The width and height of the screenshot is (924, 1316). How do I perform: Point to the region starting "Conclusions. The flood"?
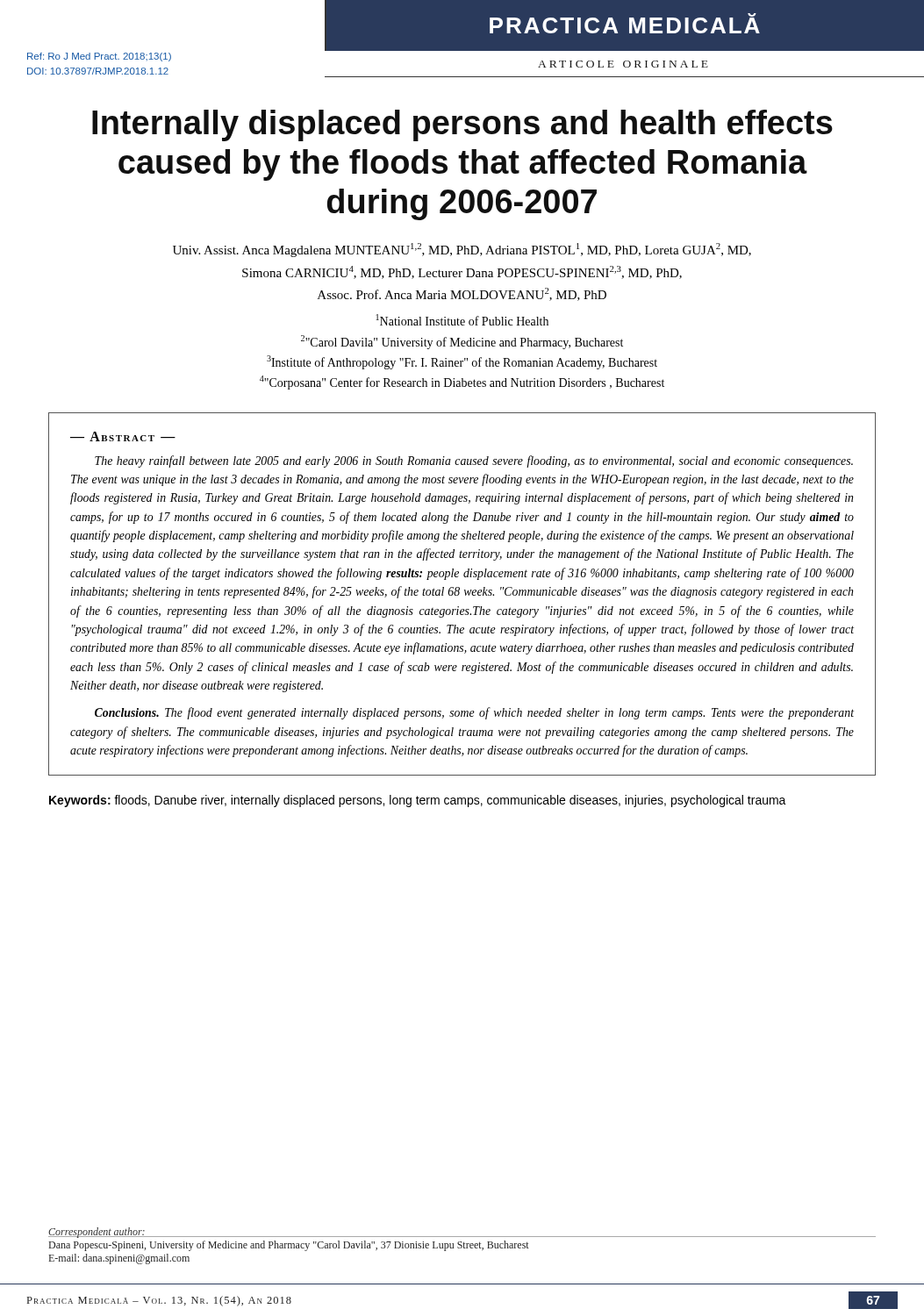(462, 732)
